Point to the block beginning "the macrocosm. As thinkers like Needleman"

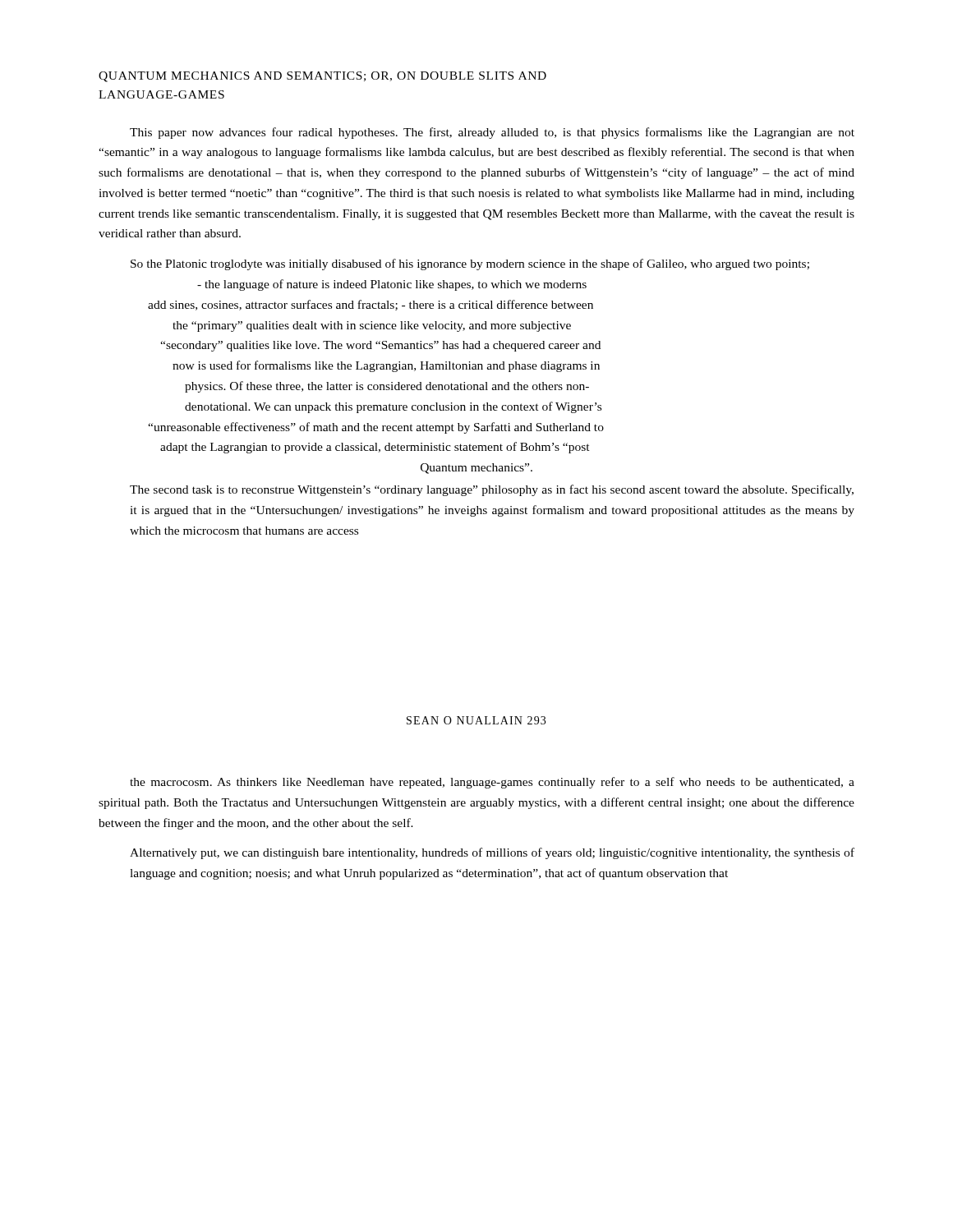coord(476,802)
